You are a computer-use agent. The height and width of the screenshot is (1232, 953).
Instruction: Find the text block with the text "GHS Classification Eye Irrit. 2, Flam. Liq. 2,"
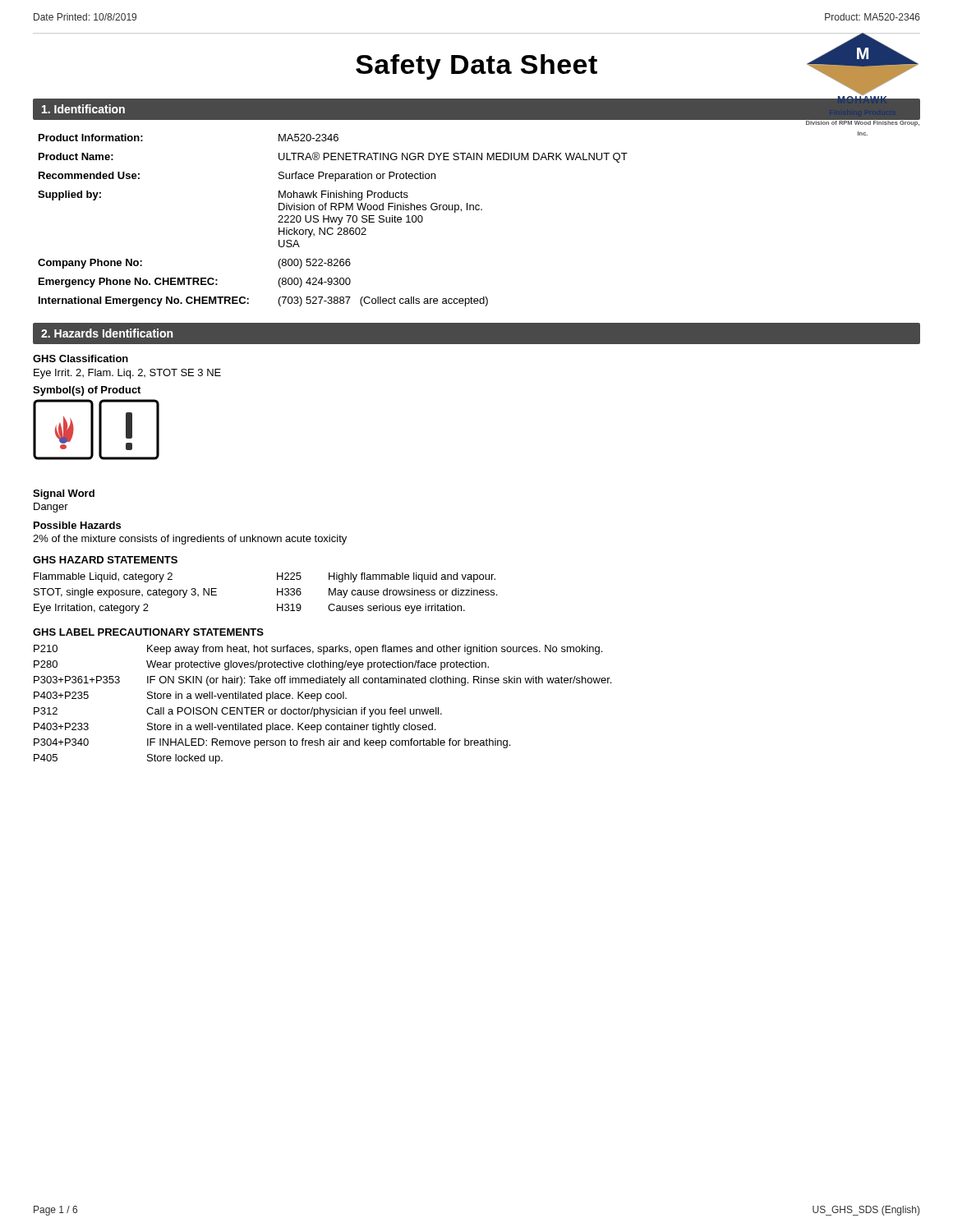tap(81, 359)
